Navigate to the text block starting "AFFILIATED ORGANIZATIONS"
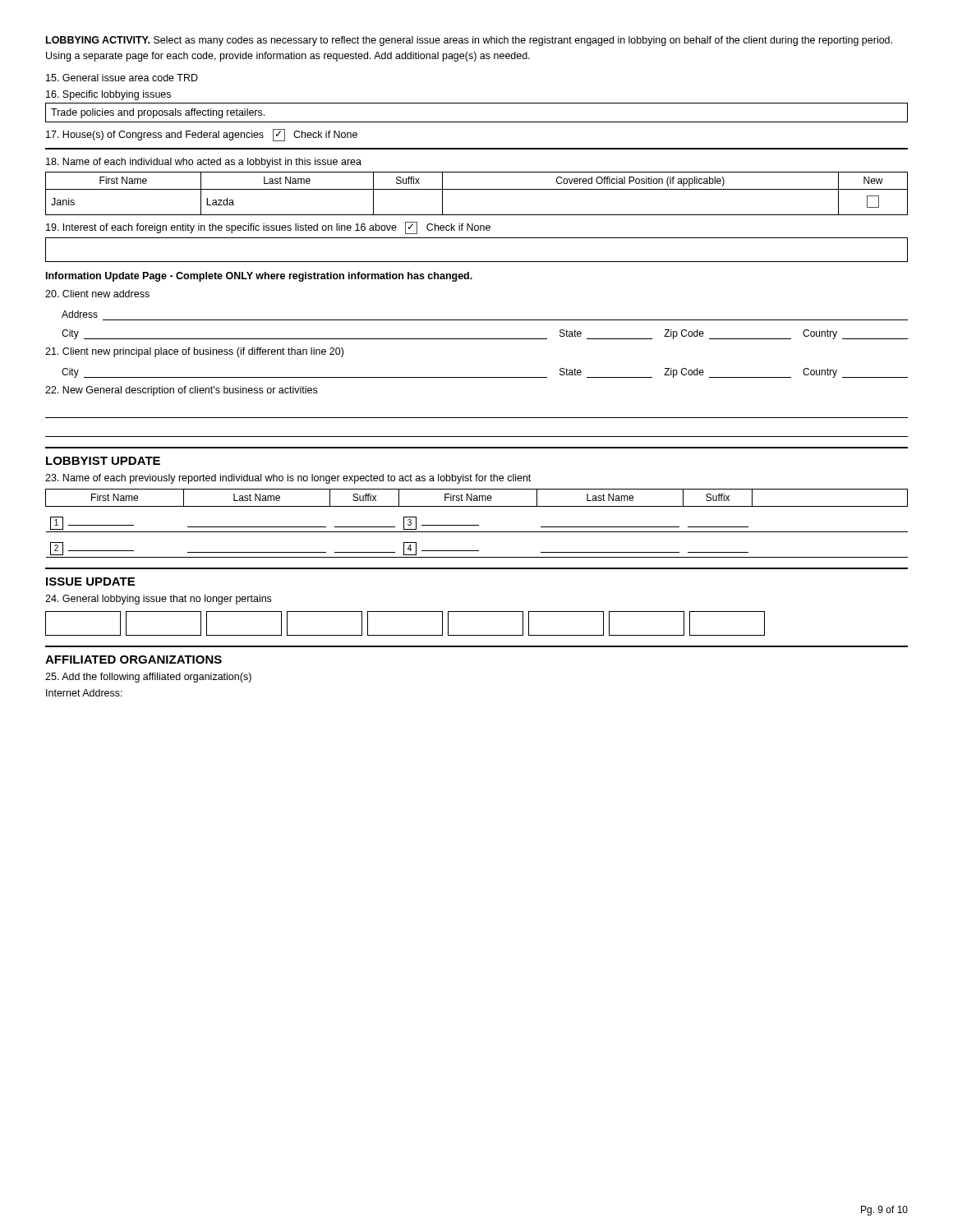Screen dimensions: 1232x953 134,659
